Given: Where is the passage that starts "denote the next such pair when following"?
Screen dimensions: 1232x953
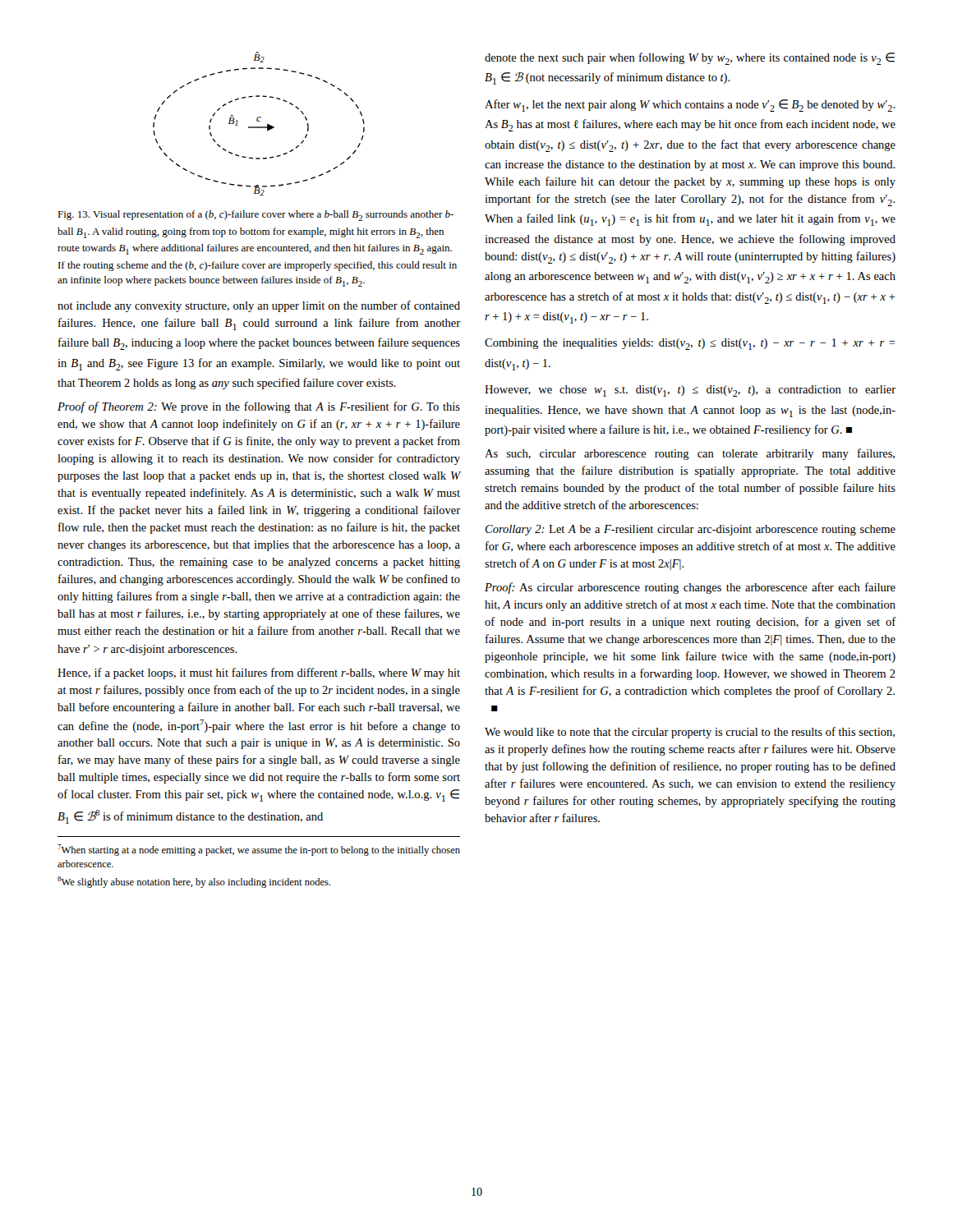Looking at the screenshot, I should click(690, 69).
